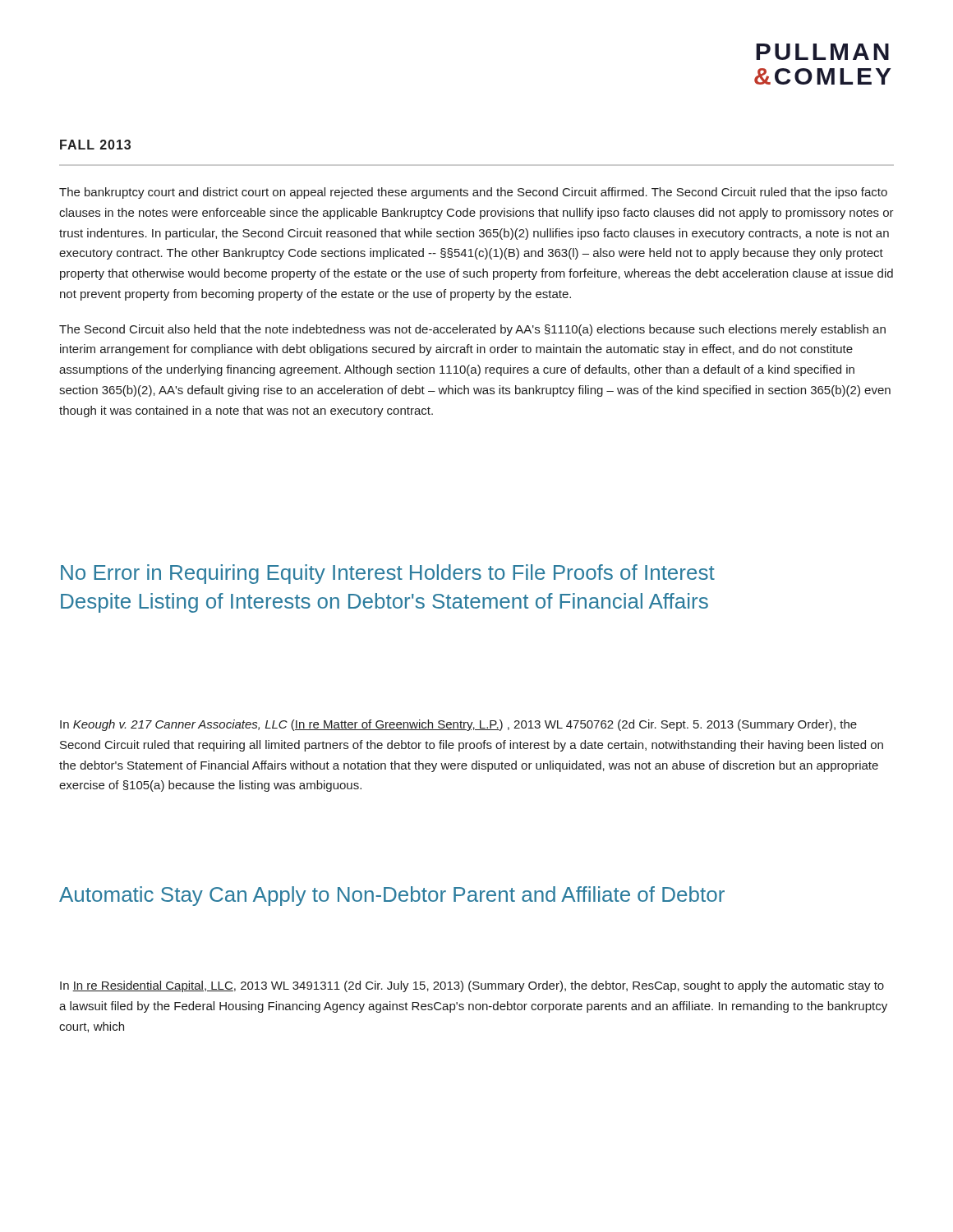Where is the passage that starts "The bankruptcy court and district court"?
This screenshot has width=953, height=1232.
pyautogui.click(x=476, y=302)
